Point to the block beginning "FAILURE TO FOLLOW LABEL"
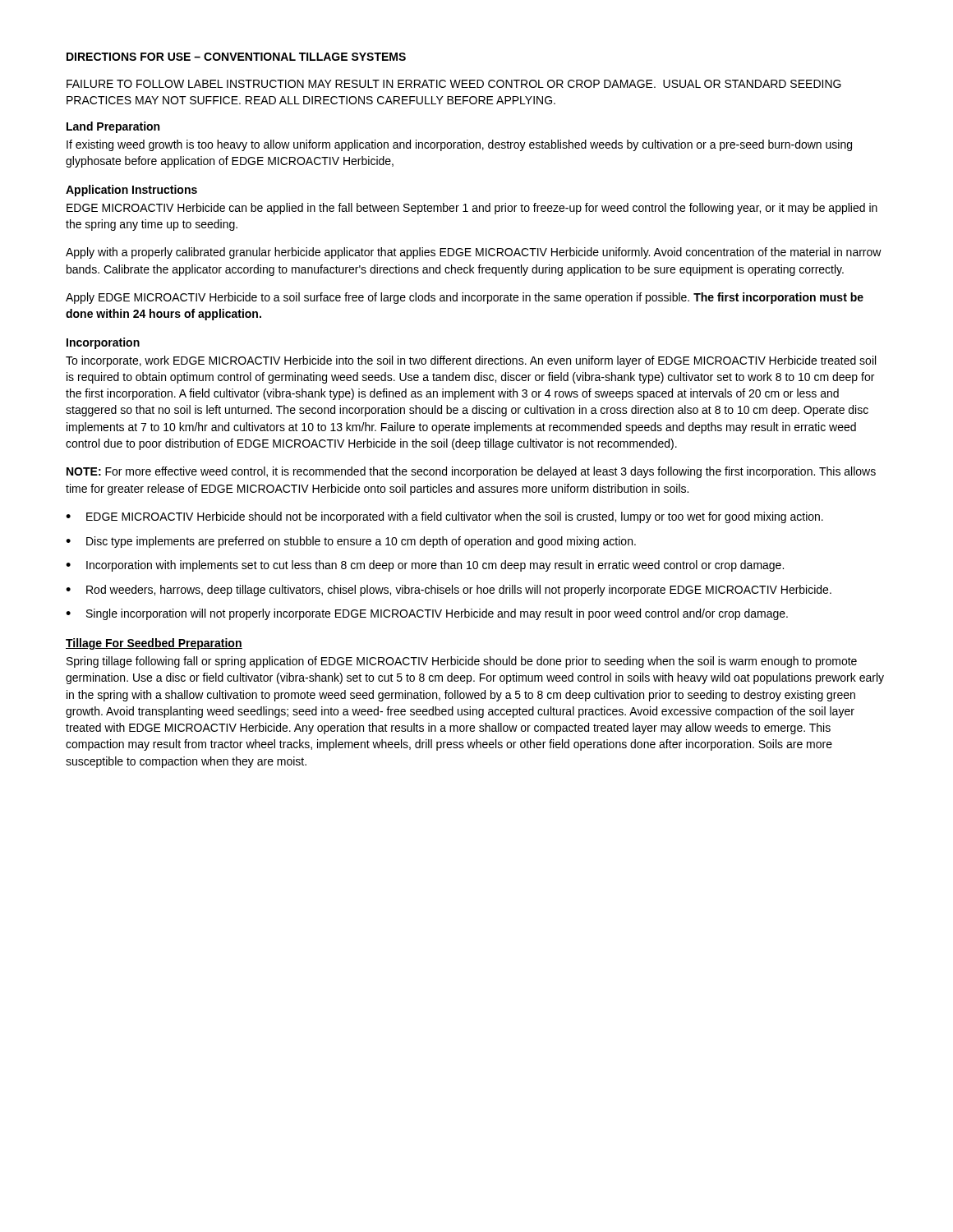 pyautogui.click(x=454, y=92)
